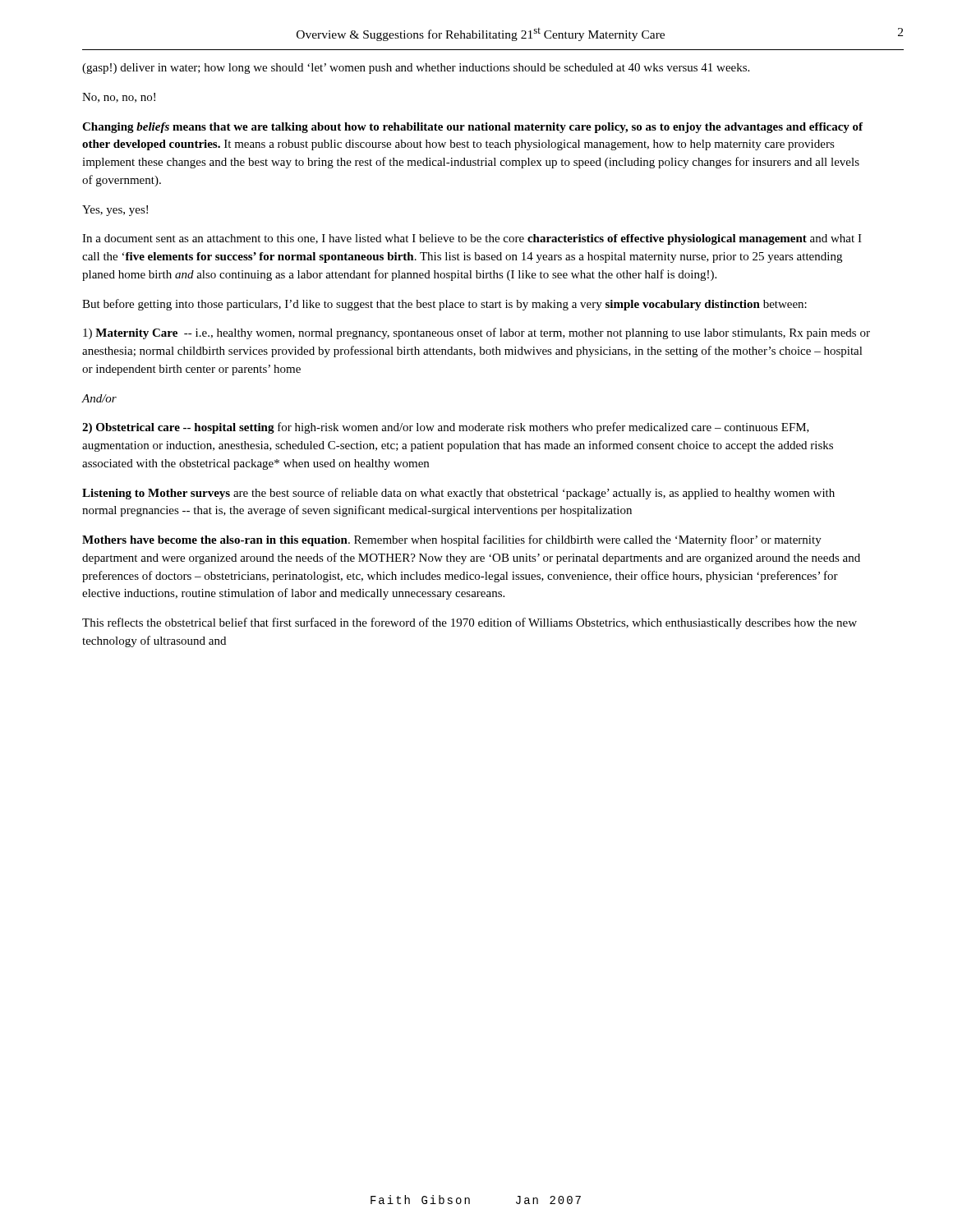Find "No, no, no, no!" on this page

click(119, 98)
